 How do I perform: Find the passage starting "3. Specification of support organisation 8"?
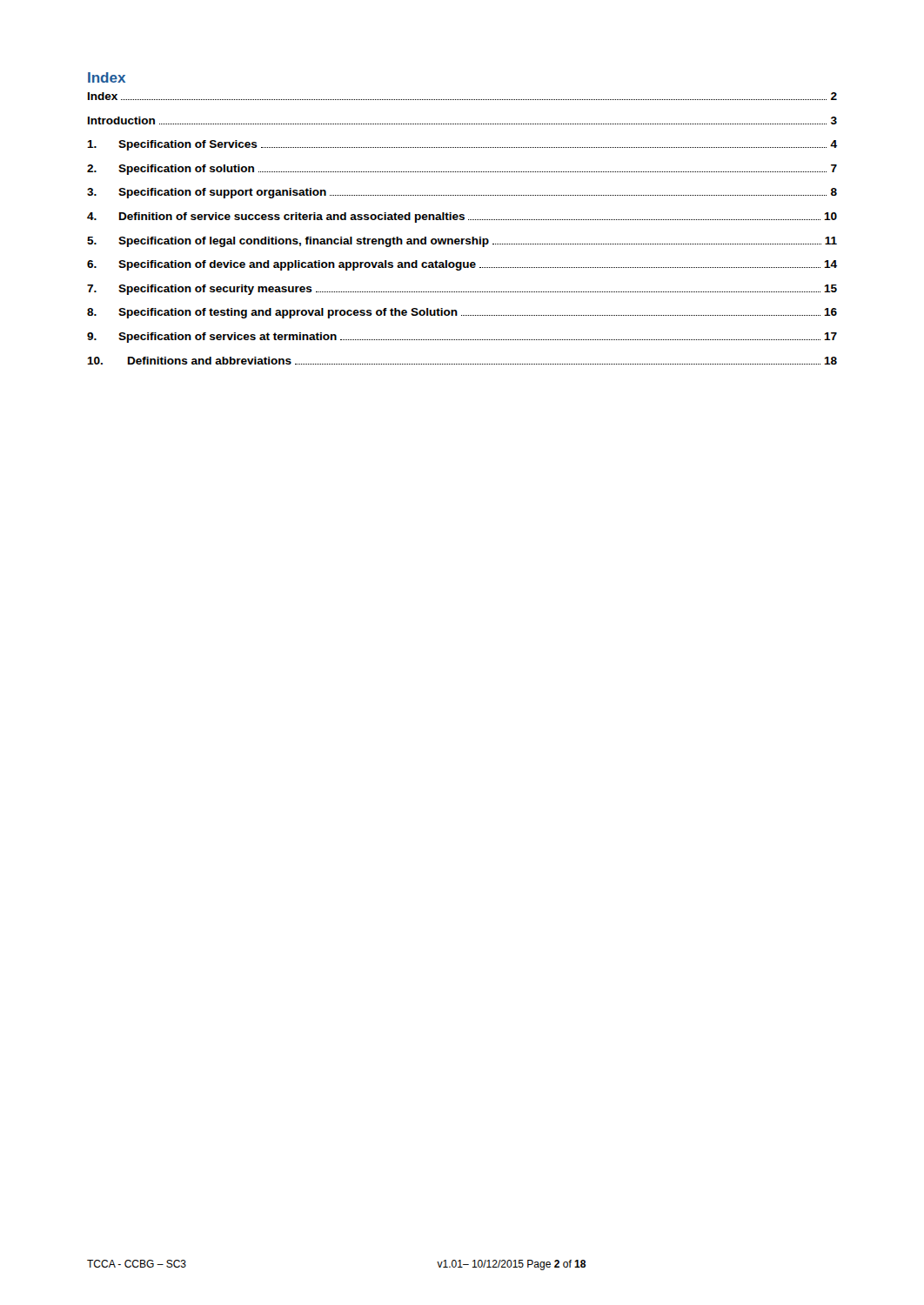click(462, 192)
